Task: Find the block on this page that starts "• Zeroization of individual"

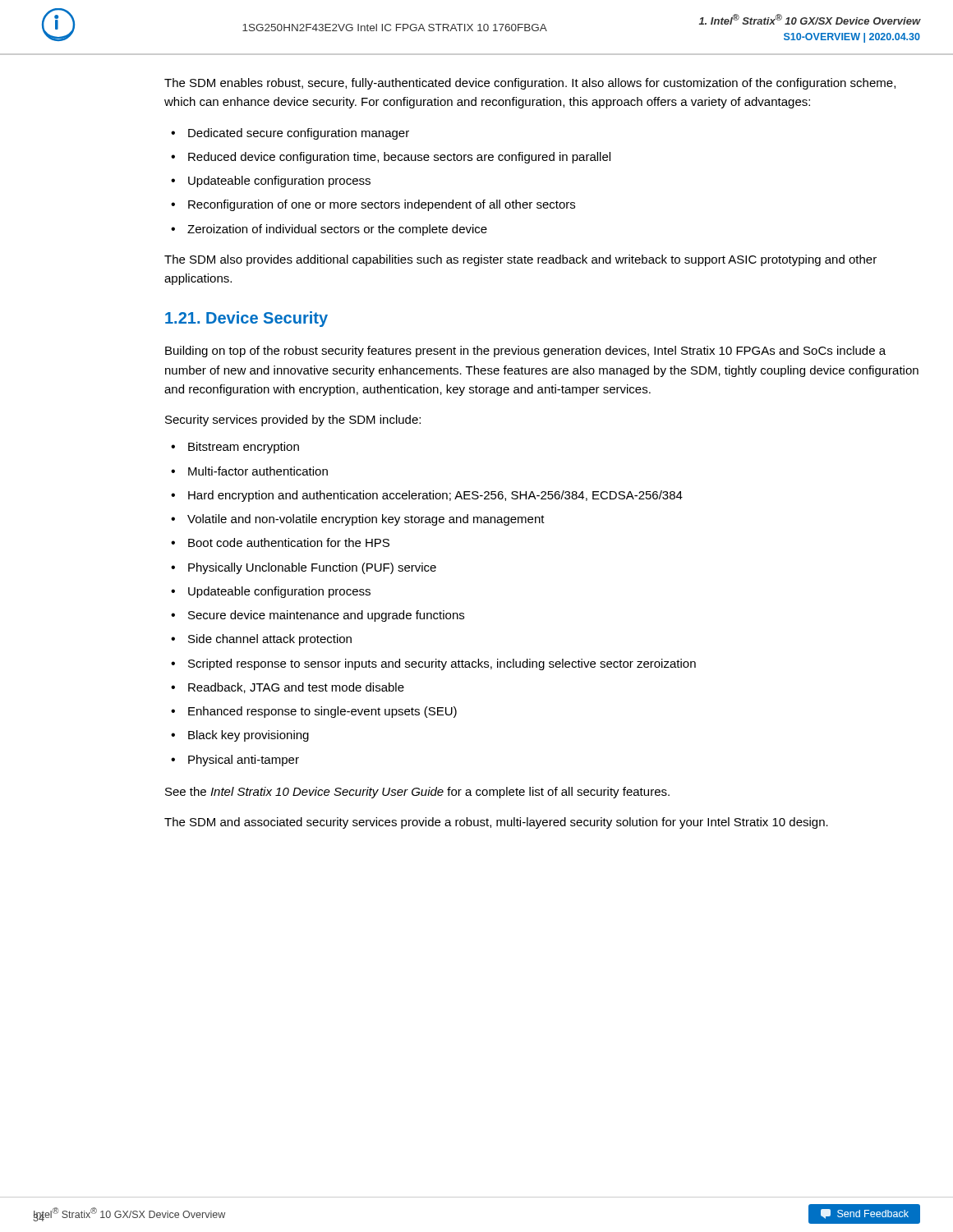Action: pos(329,228)
